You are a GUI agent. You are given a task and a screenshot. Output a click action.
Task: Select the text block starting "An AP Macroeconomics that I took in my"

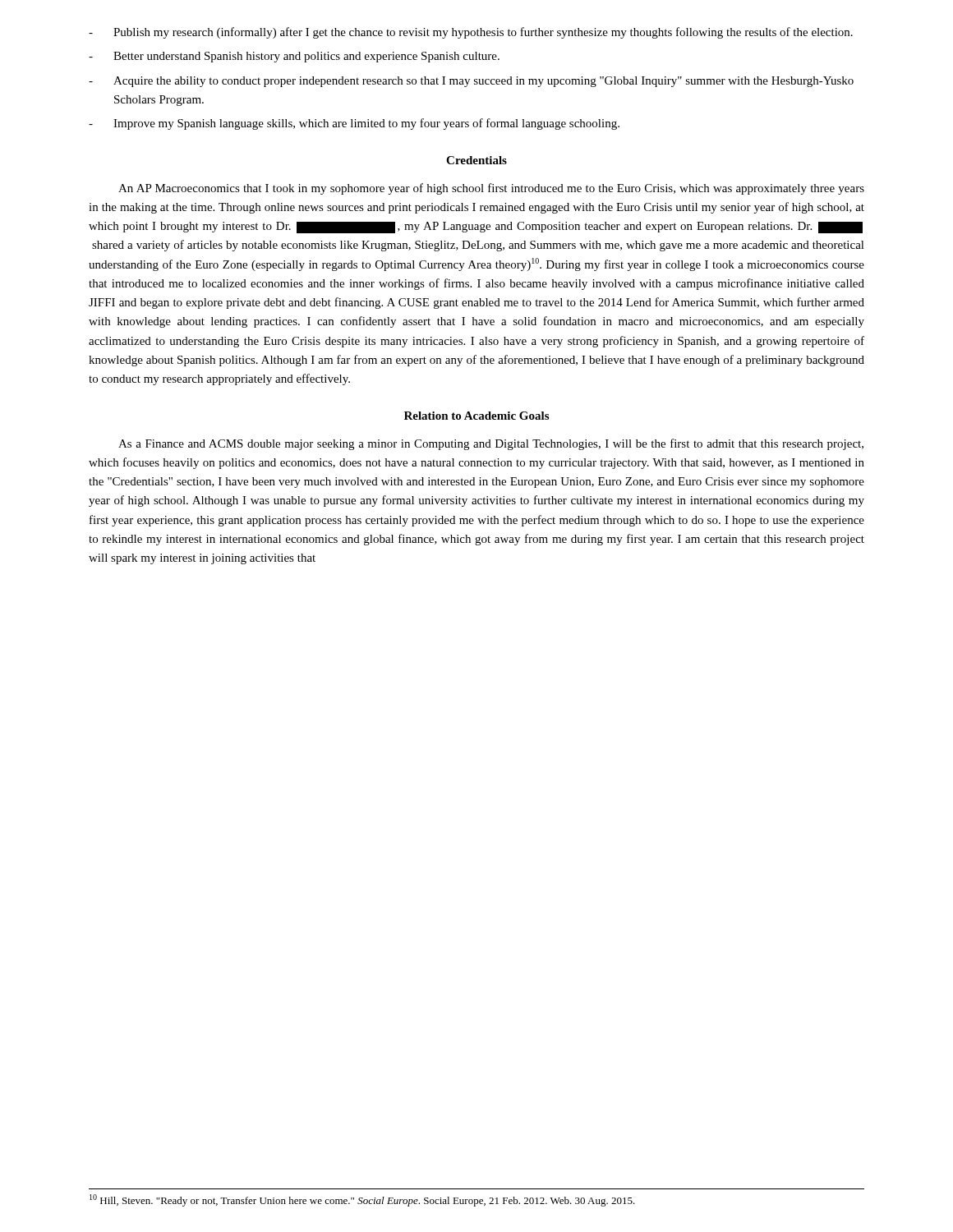(476, 283)
